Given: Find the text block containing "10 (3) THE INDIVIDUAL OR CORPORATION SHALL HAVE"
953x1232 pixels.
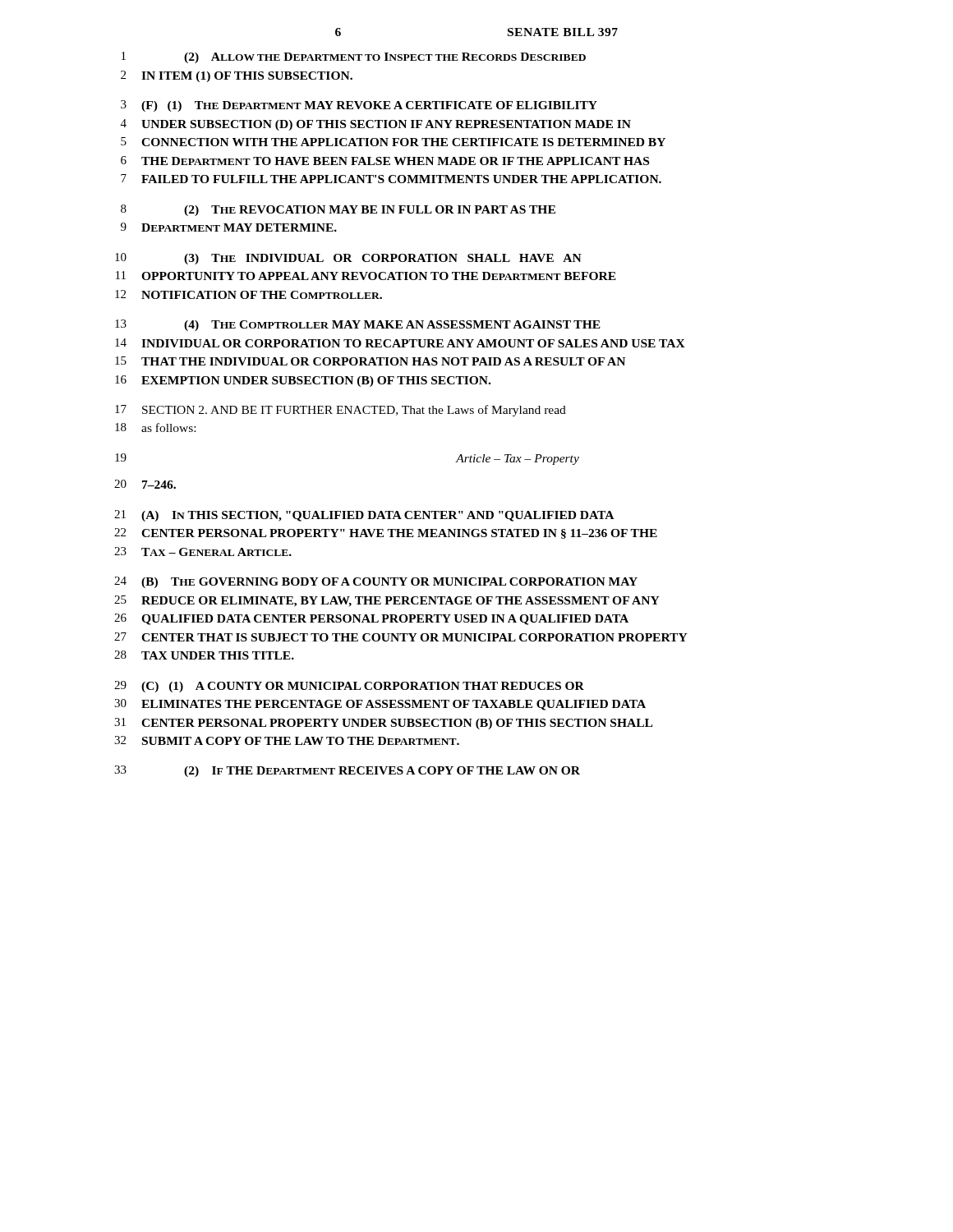Looking at the screenshot, I should [491, 276].
